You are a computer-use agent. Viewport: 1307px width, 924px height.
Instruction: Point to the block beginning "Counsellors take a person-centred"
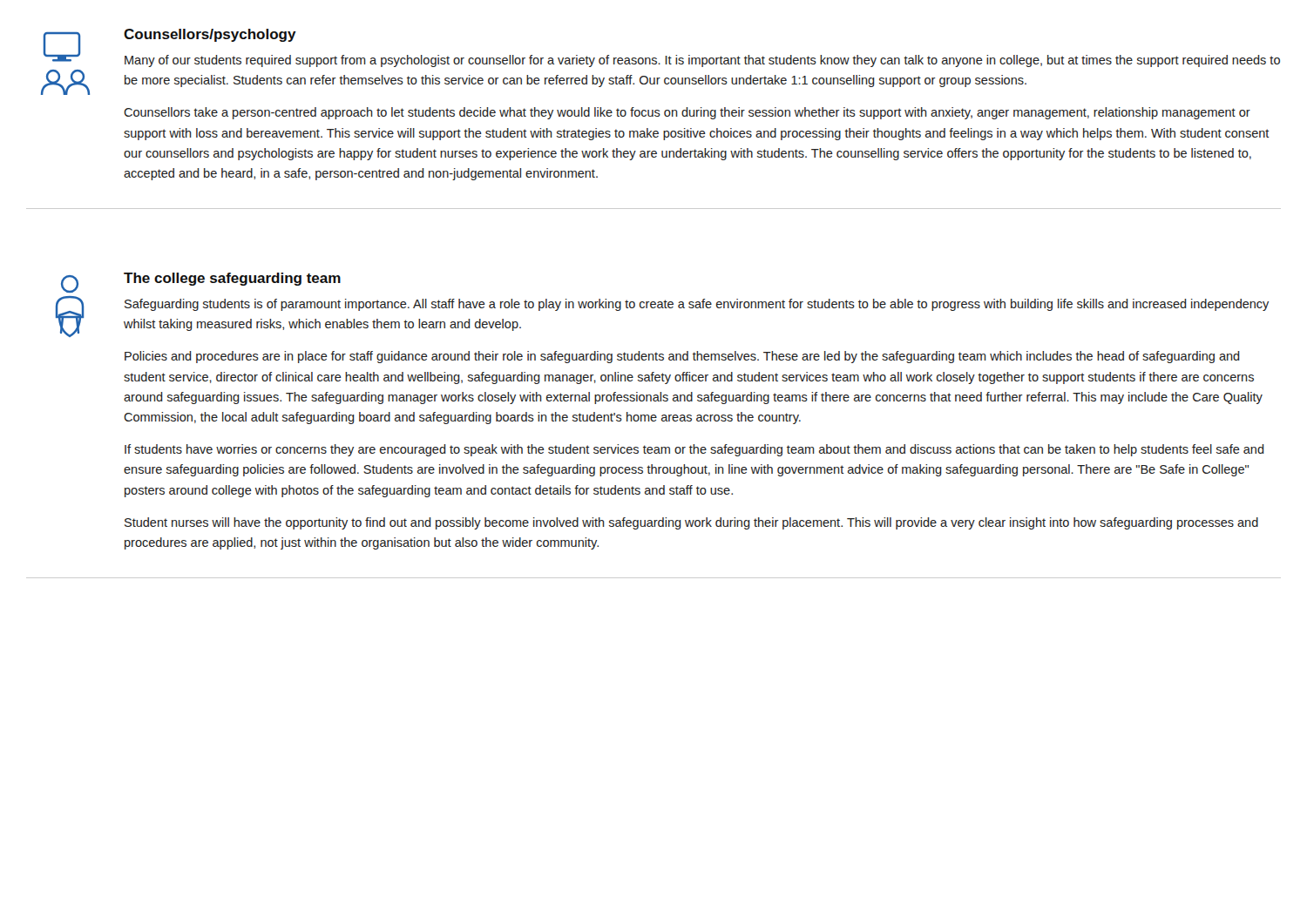(696, 143)
